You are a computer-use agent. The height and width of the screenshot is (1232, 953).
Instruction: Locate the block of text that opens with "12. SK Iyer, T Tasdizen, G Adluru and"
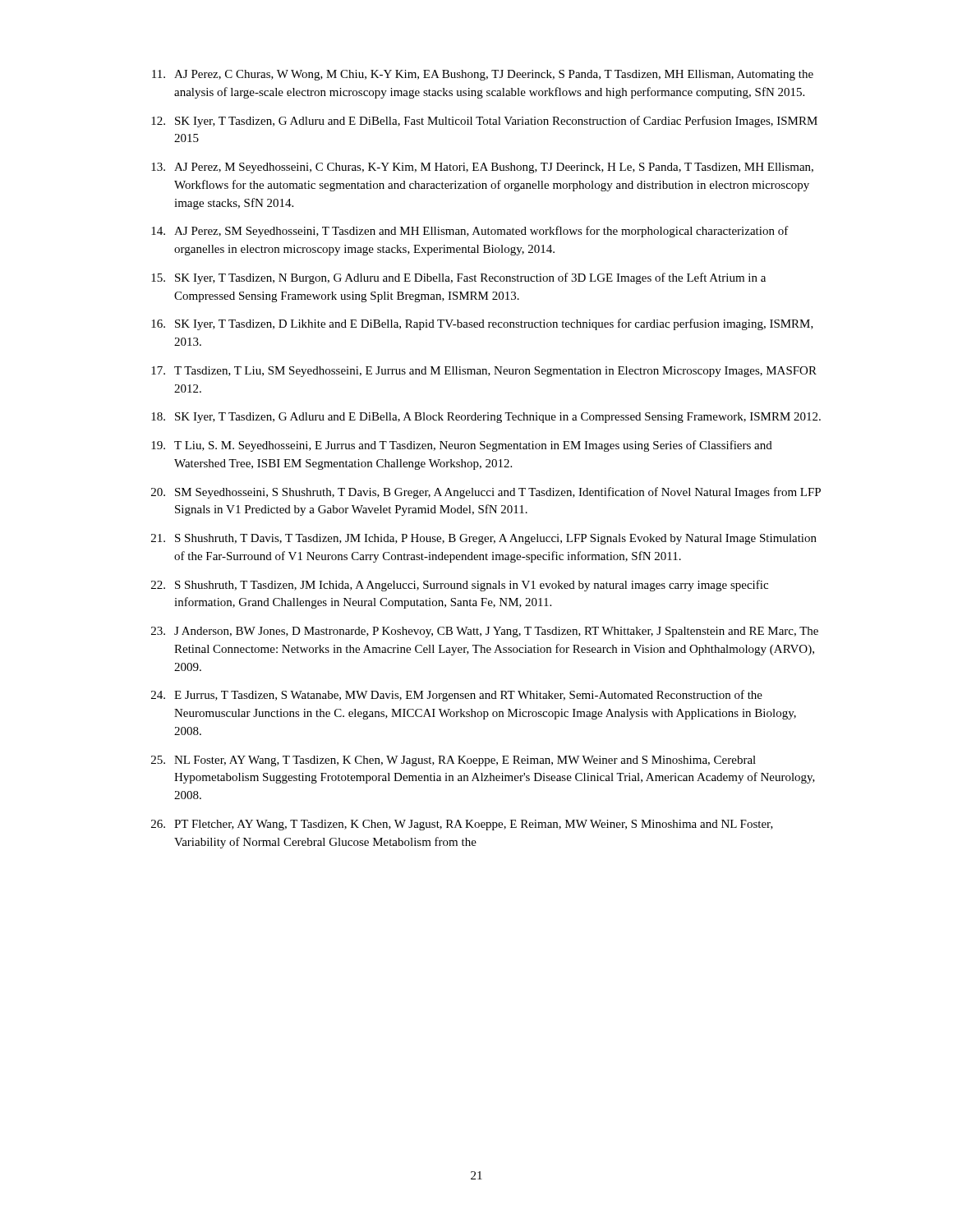(476, 130)
